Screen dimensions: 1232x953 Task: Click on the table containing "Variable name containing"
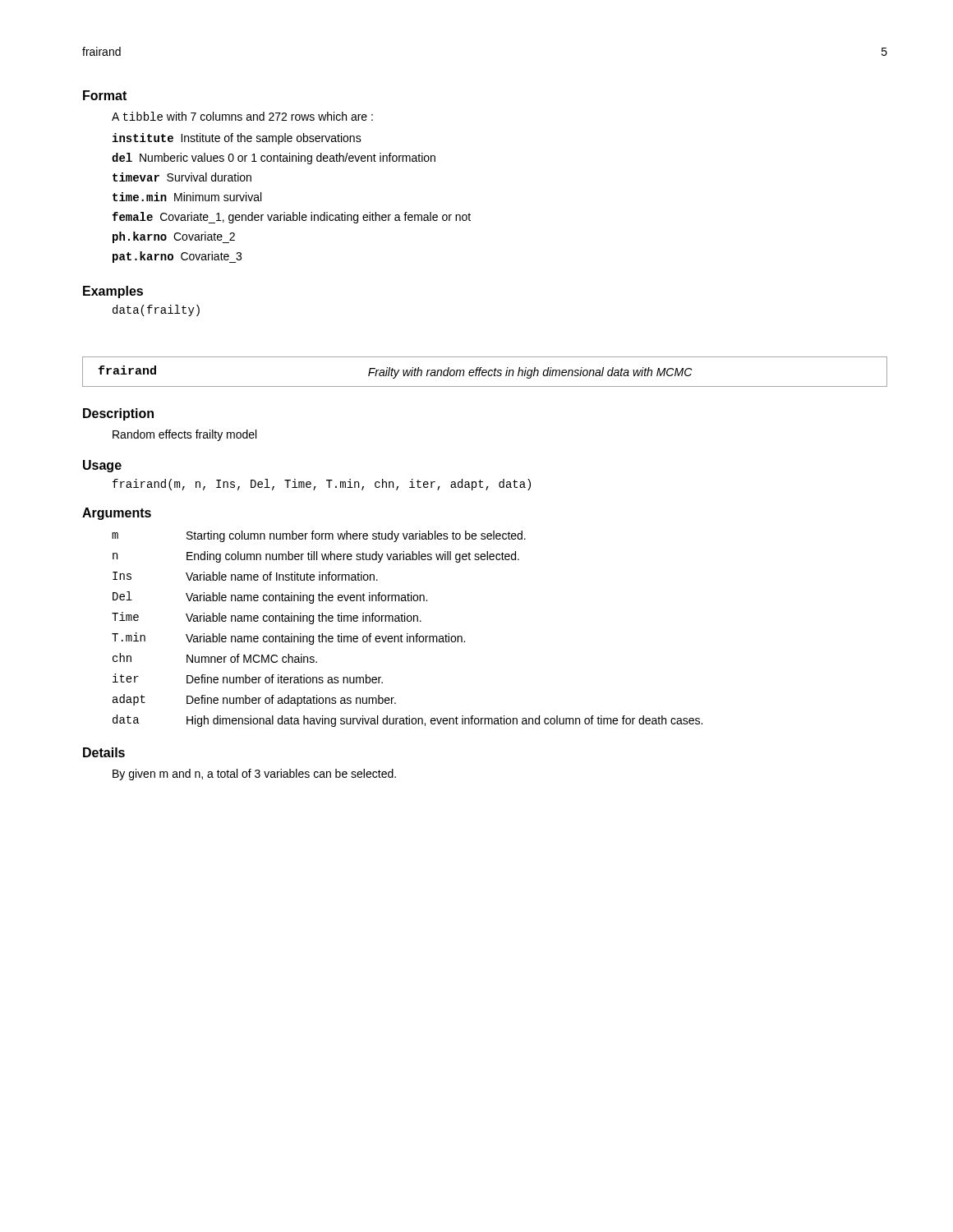tap(485, 628)
